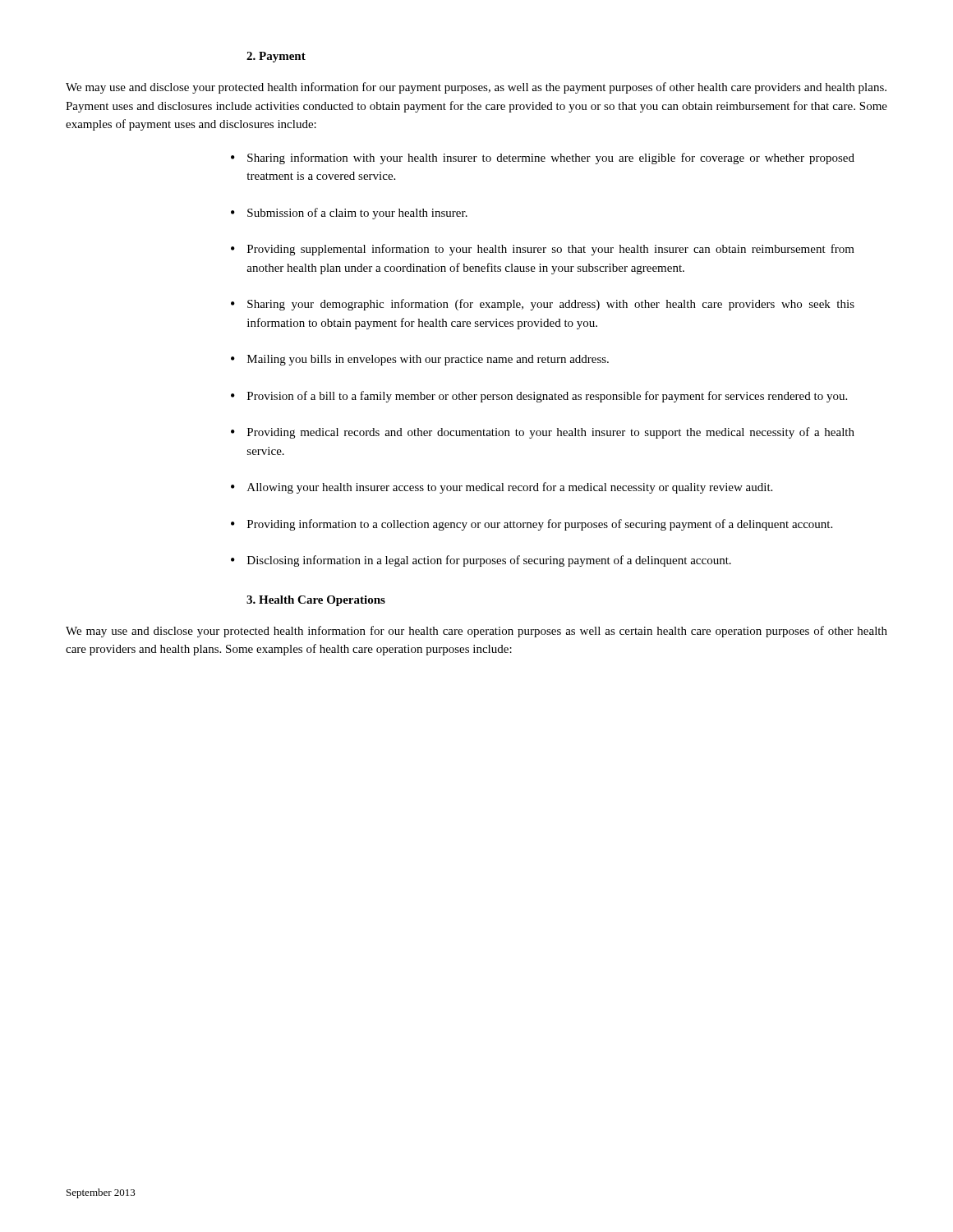Viewport: 953px width, 1232px height.
Task: Find the block starting "• Provision of a bill to a"
Action: (542, 396)
